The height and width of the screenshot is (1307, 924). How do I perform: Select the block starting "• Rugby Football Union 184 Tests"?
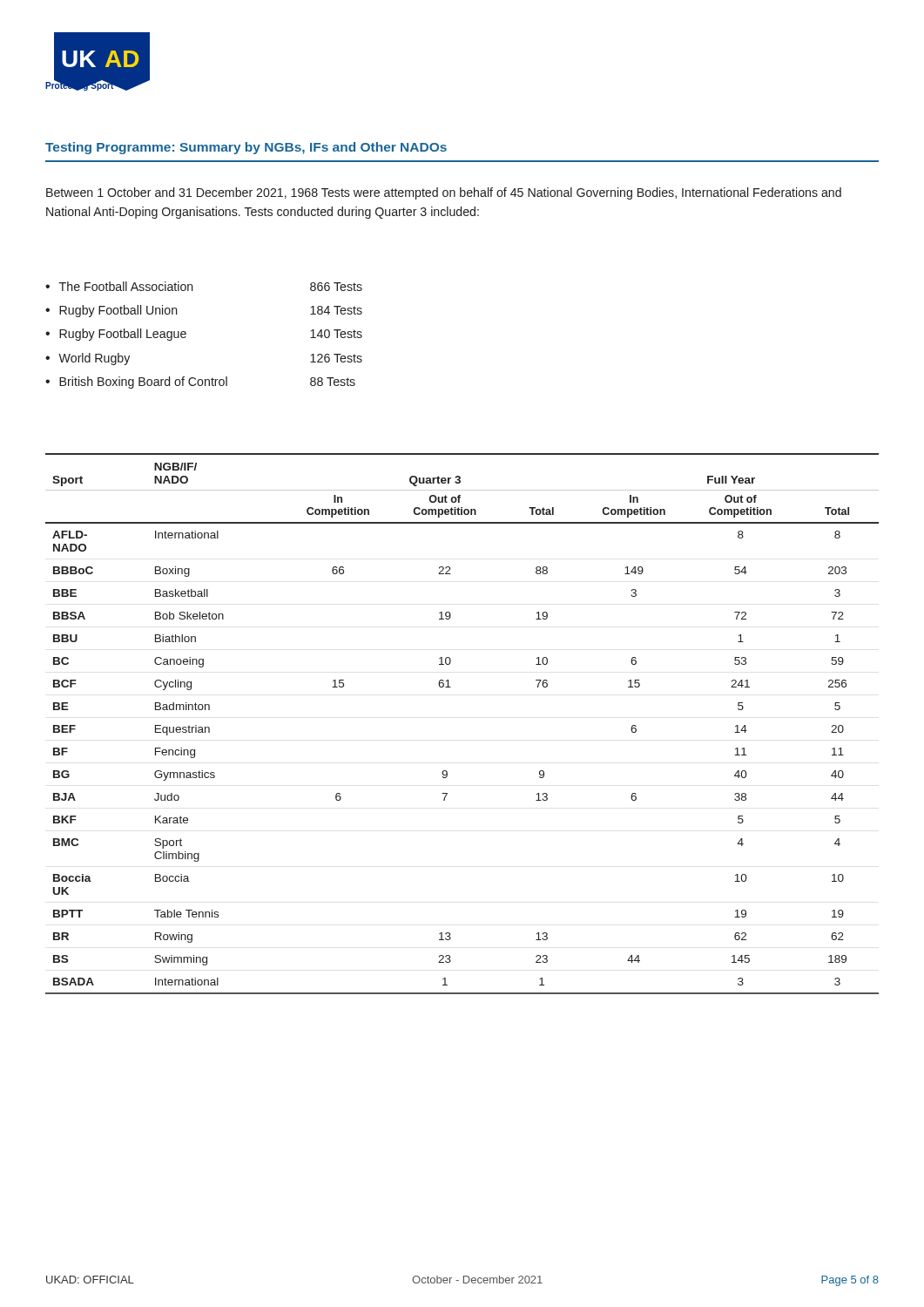tap(114, 311)
